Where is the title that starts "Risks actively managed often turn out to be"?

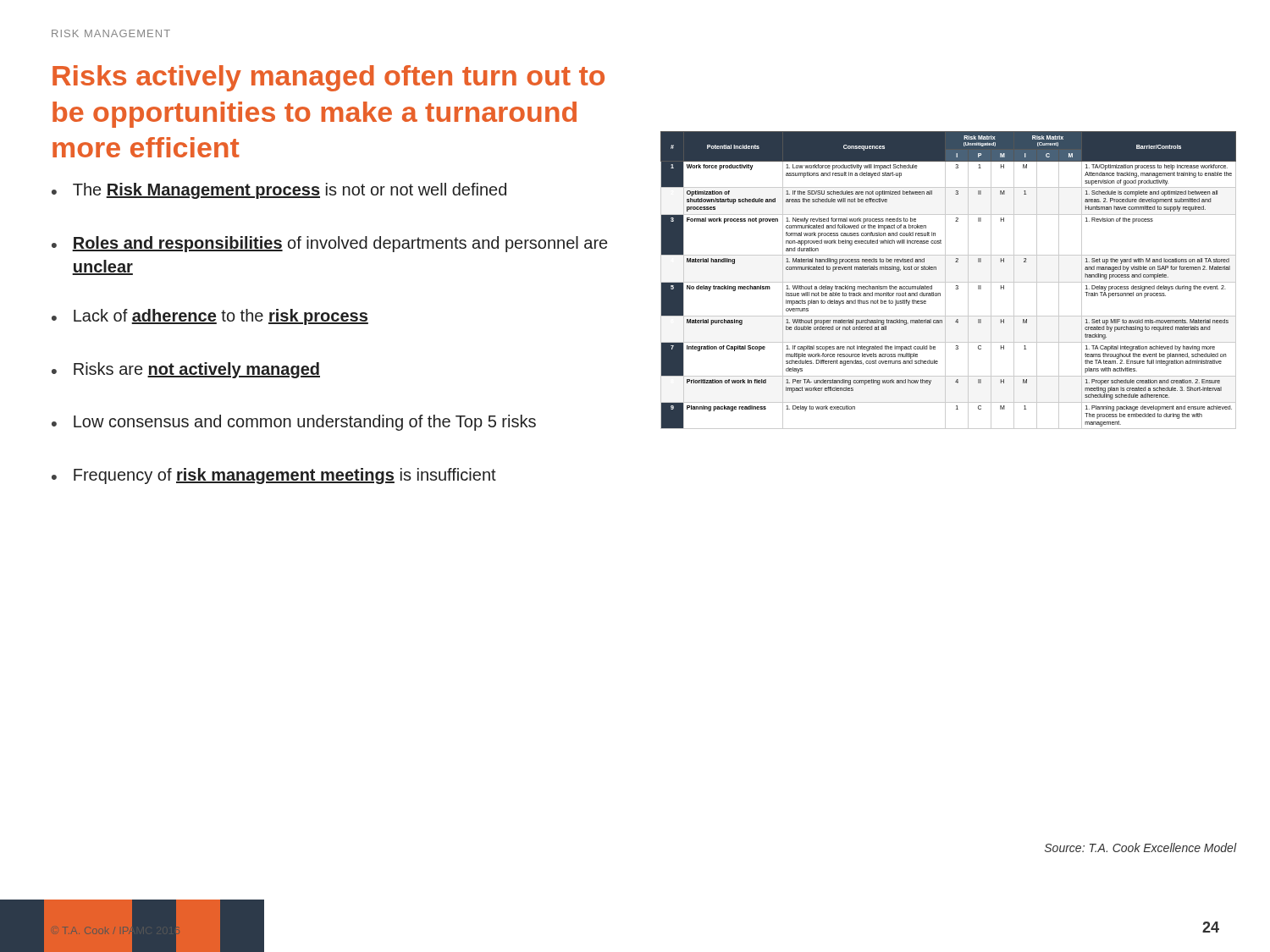[328, 111]
